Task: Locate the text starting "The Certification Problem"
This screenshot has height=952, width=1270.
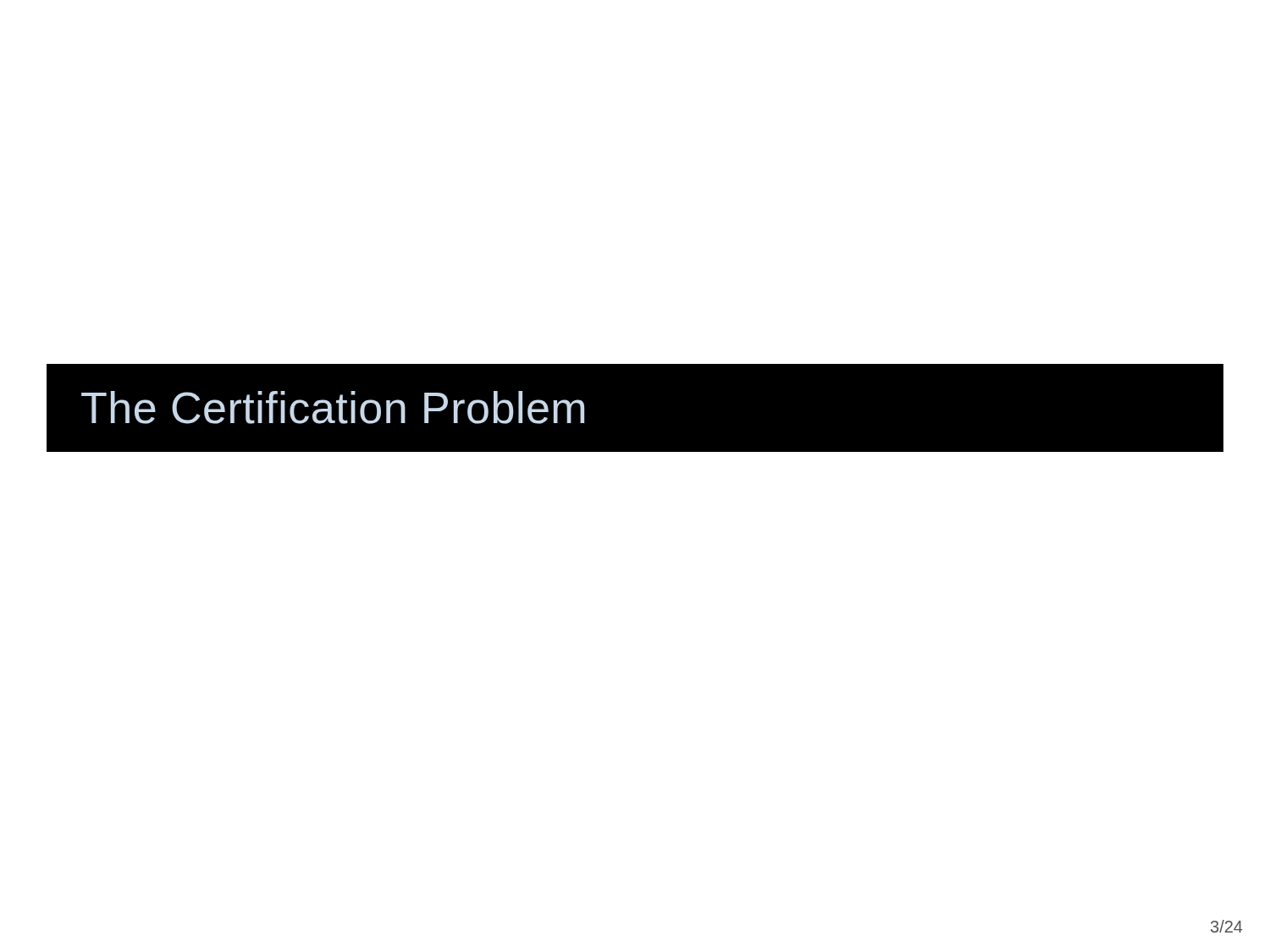Action: (x=334, y=408)
